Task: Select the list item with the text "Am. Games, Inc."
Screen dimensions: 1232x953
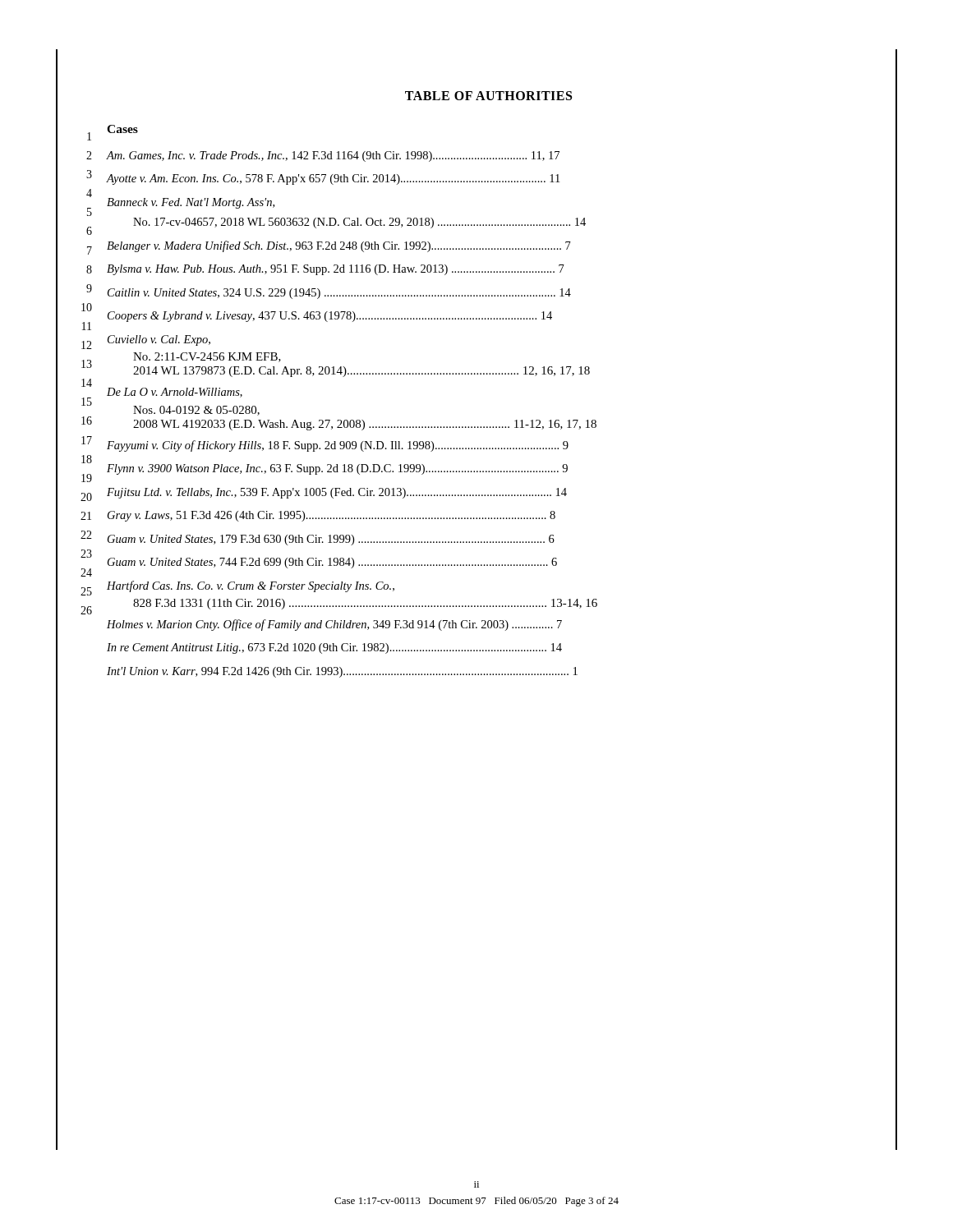Action: tap(489, 155)
